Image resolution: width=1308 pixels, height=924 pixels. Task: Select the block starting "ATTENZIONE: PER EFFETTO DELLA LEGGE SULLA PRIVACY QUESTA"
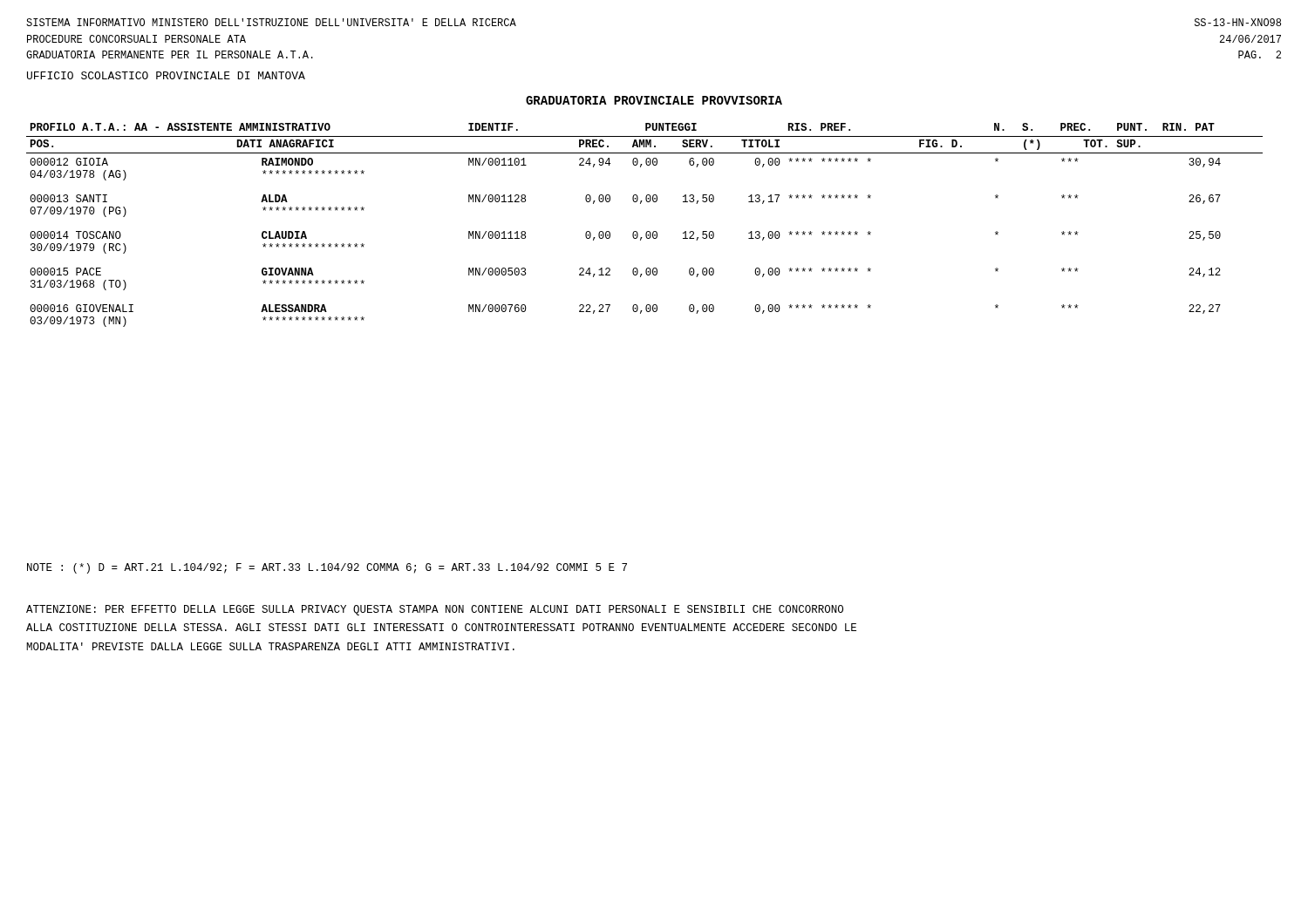[x=442, y=629]
